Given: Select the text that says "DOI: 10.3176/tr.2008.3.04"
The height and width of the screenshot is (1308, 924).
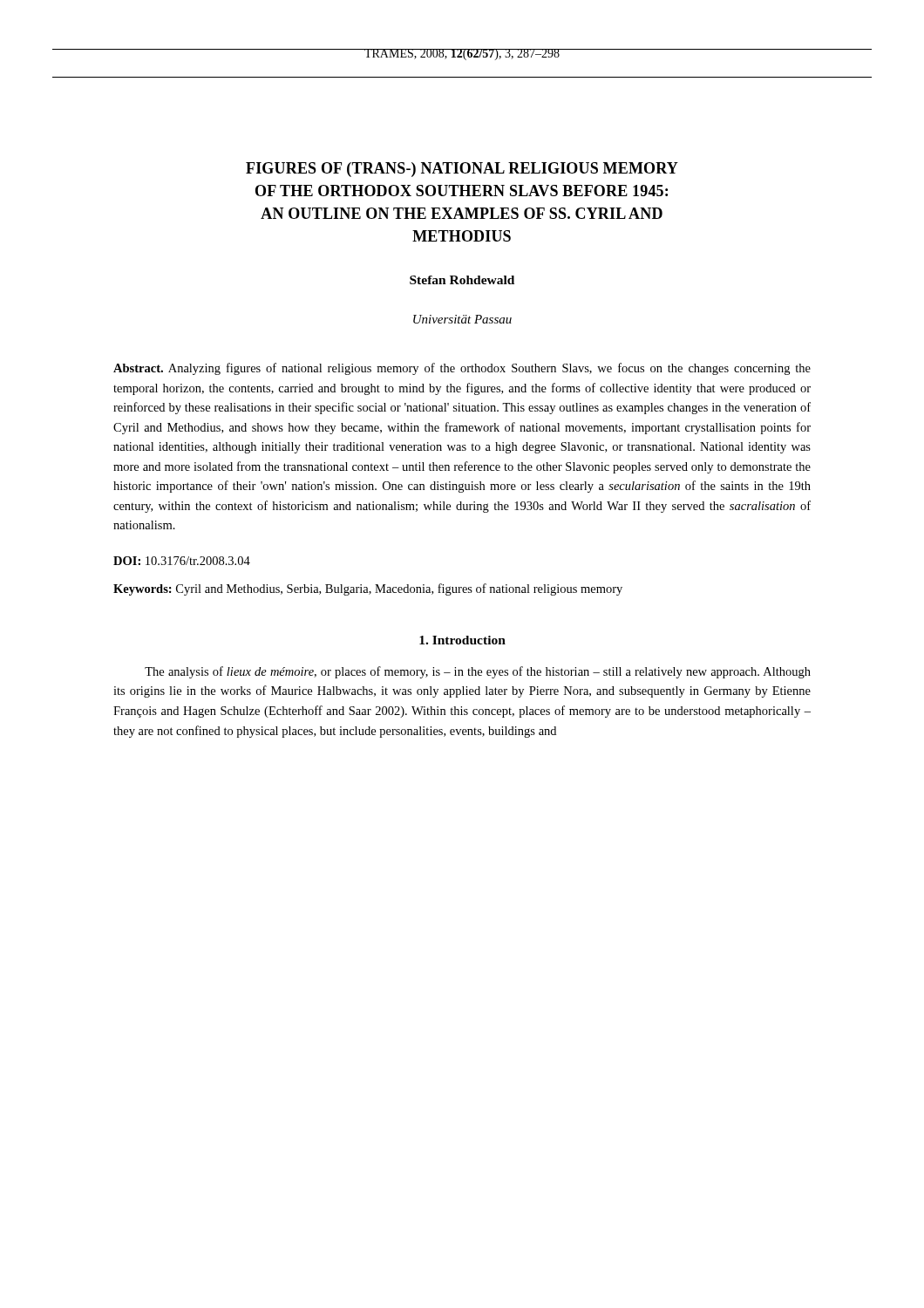Looking at the screenshot, I should (x=182, y=560).
